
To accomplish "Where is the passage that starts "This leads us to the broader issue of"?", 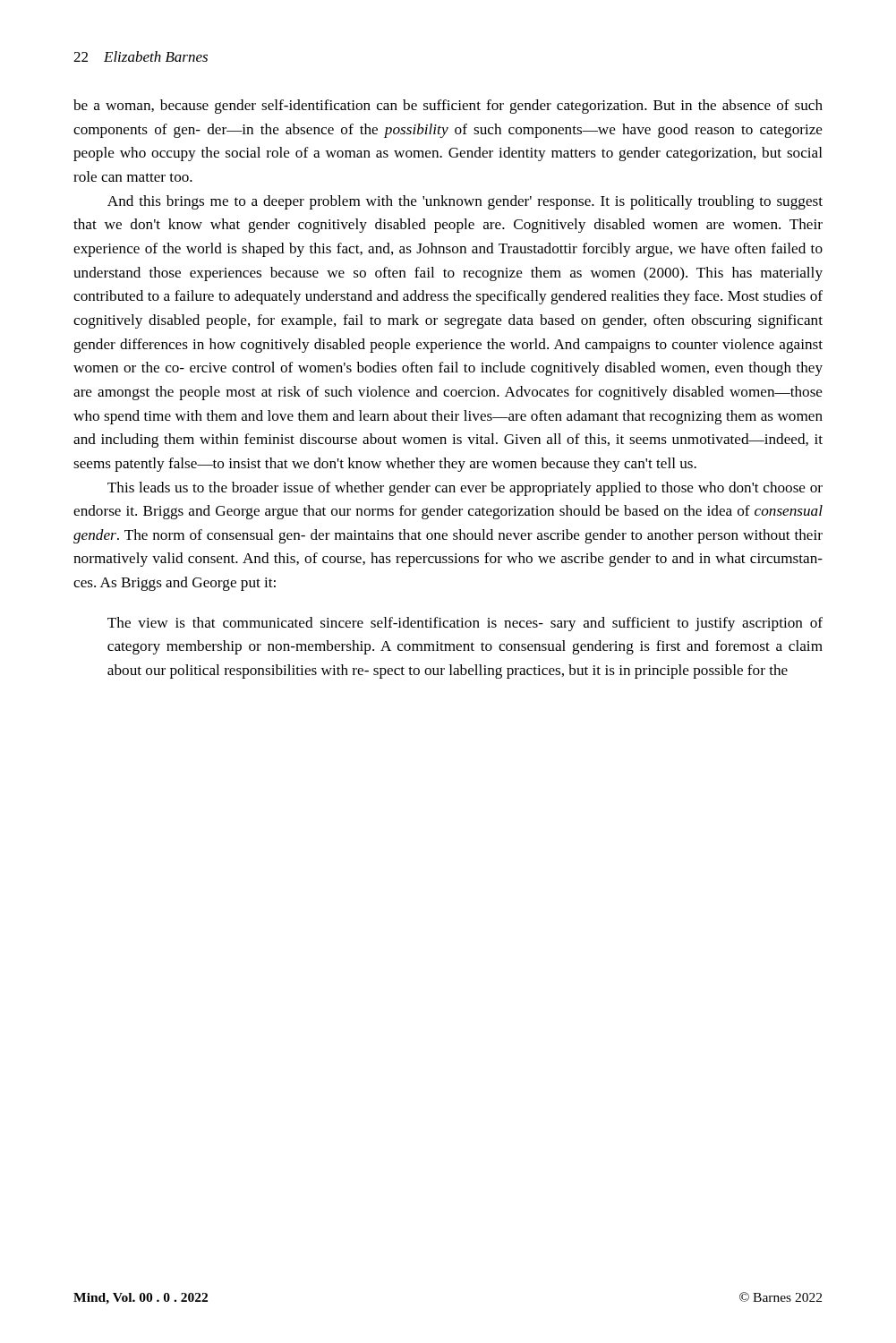I will pyautogui.click(x=448, y=536).
